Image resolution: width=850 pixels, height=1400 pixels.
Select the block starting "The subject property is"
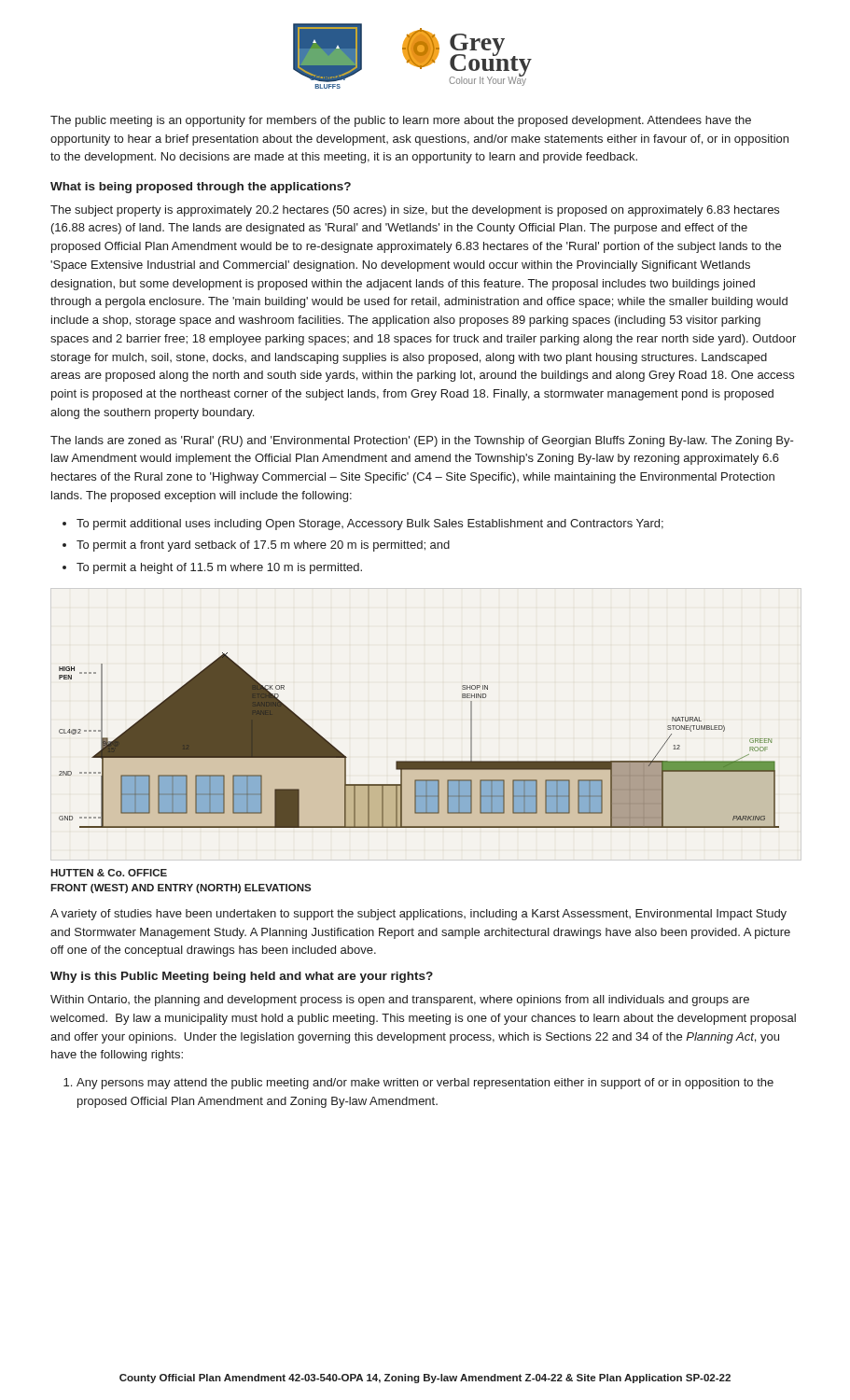[x=423, y=310]
